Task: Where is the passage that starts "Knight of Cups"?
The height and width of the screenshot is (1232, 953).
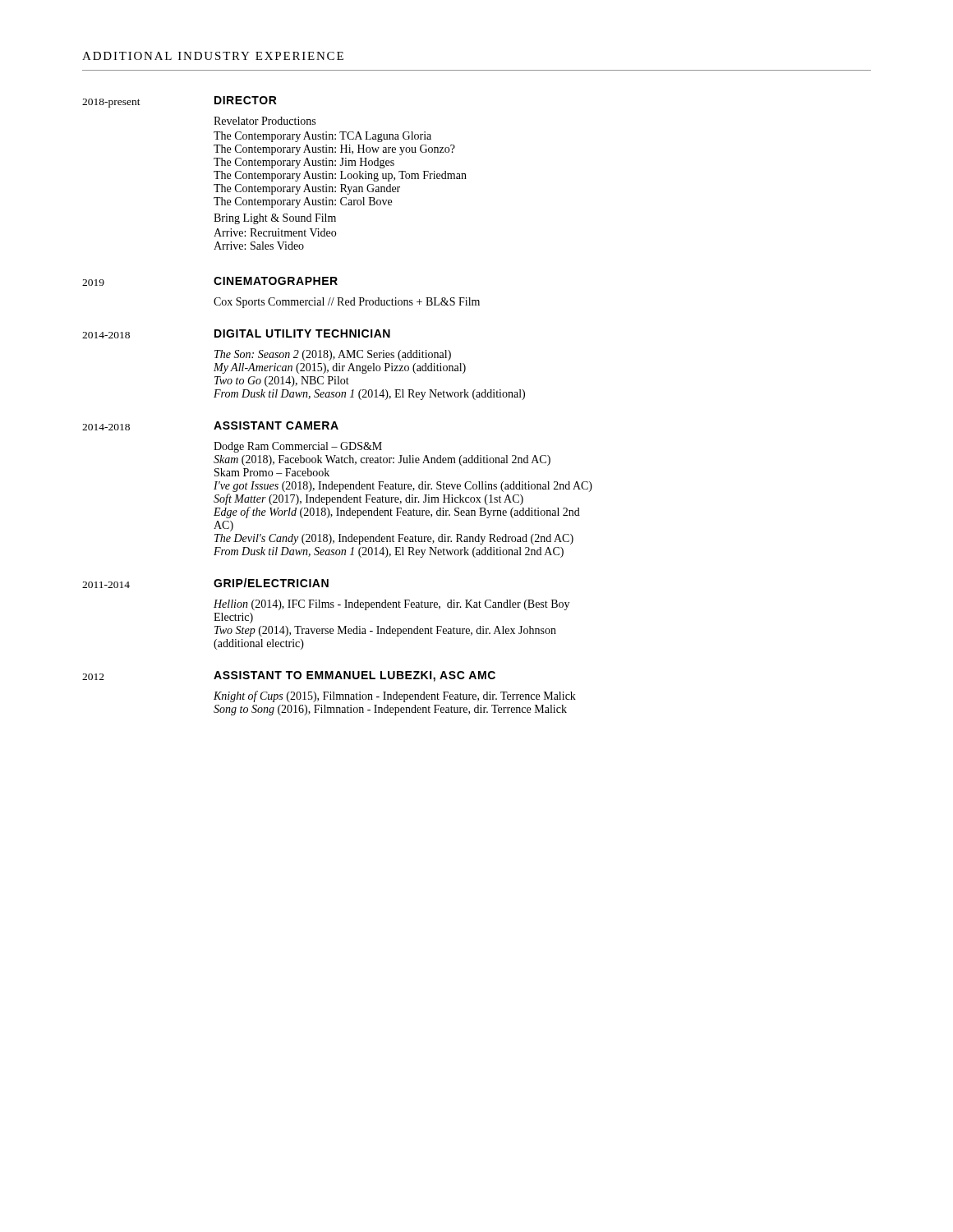Action: tap(542, 697)
